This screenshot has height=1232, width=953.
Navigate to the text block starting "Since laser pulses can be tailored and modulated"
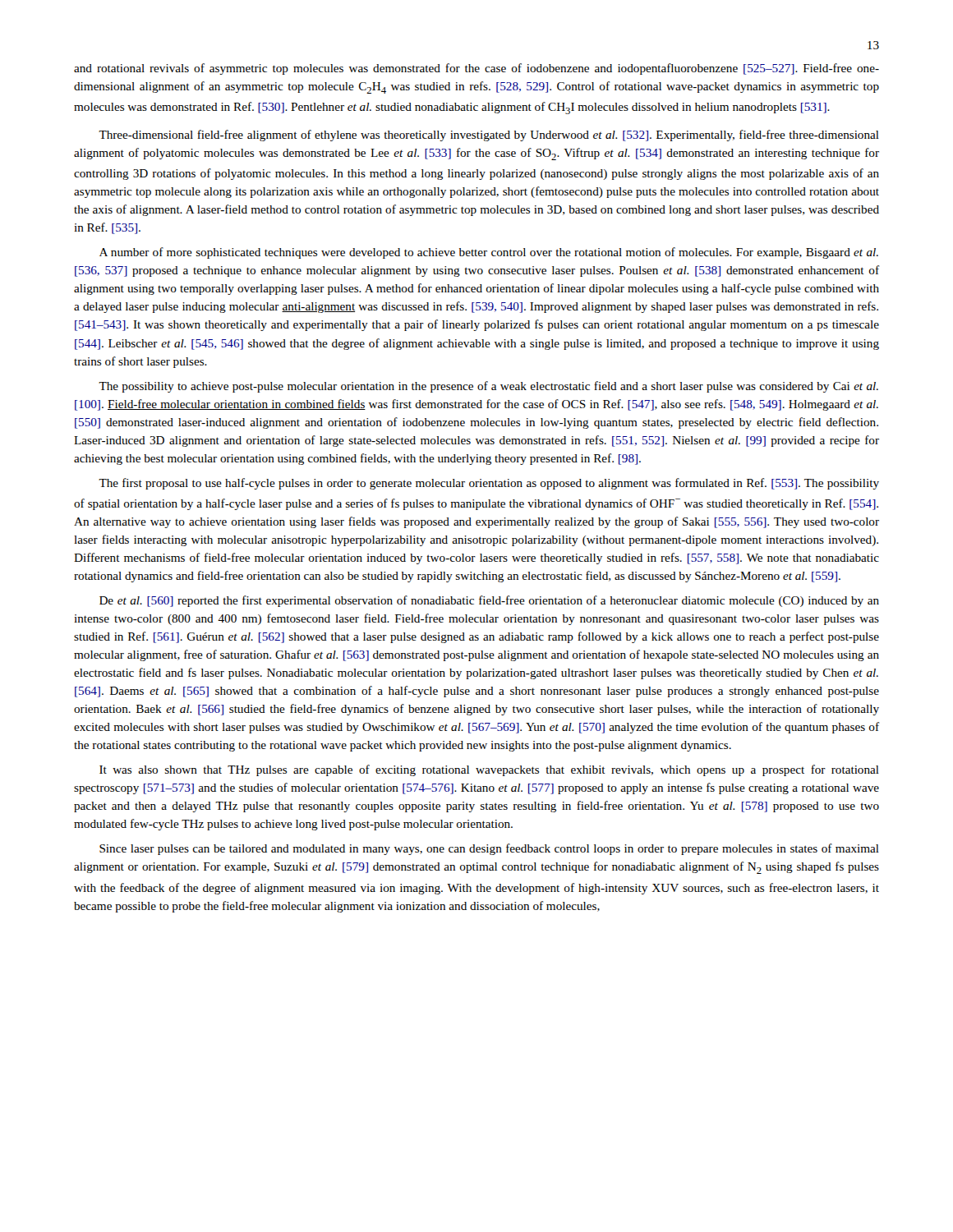(x=476, y=877)
